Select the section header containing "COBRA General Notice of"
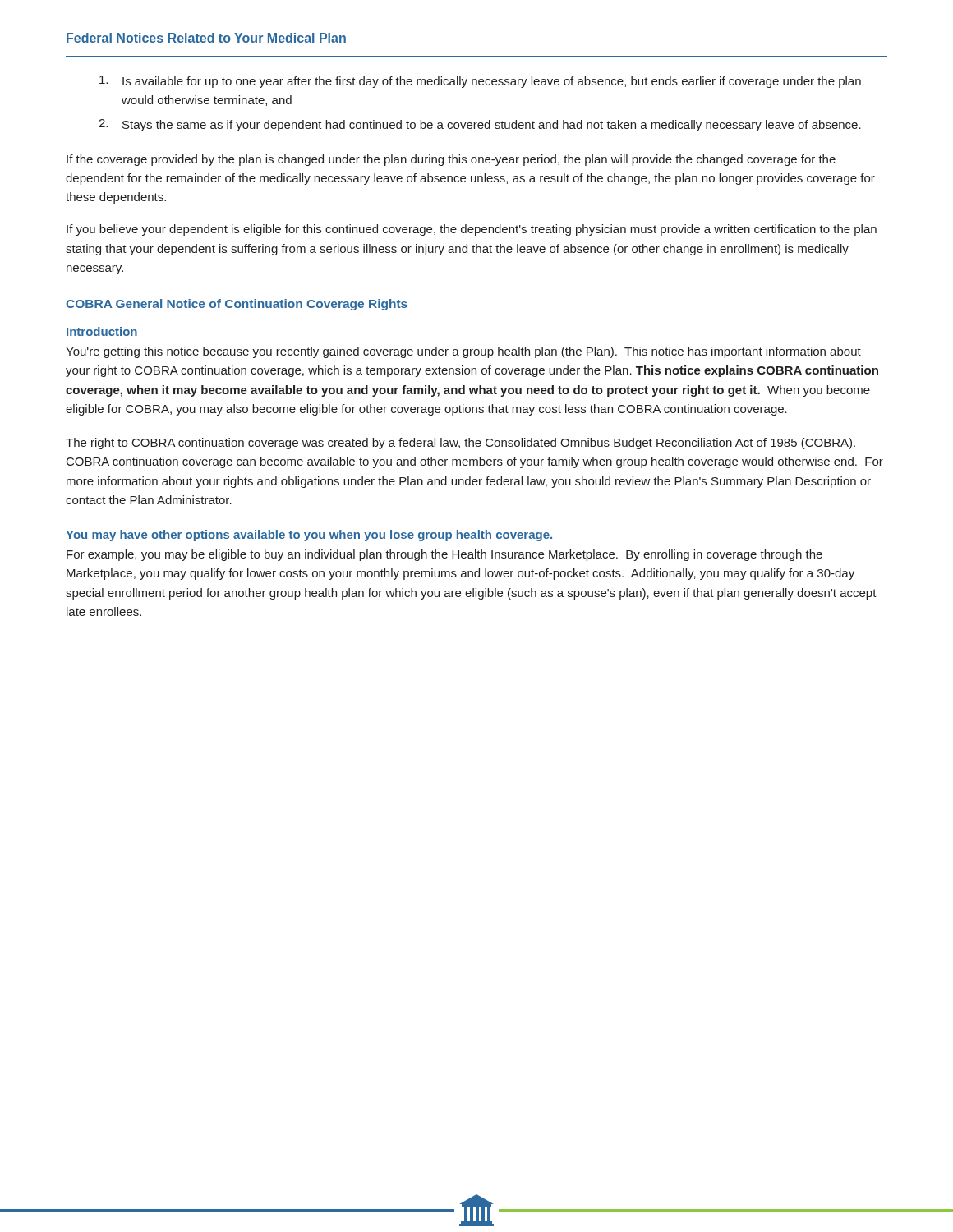The width and height of the screenshot is (953, 1232). click(x=237, y=304)
